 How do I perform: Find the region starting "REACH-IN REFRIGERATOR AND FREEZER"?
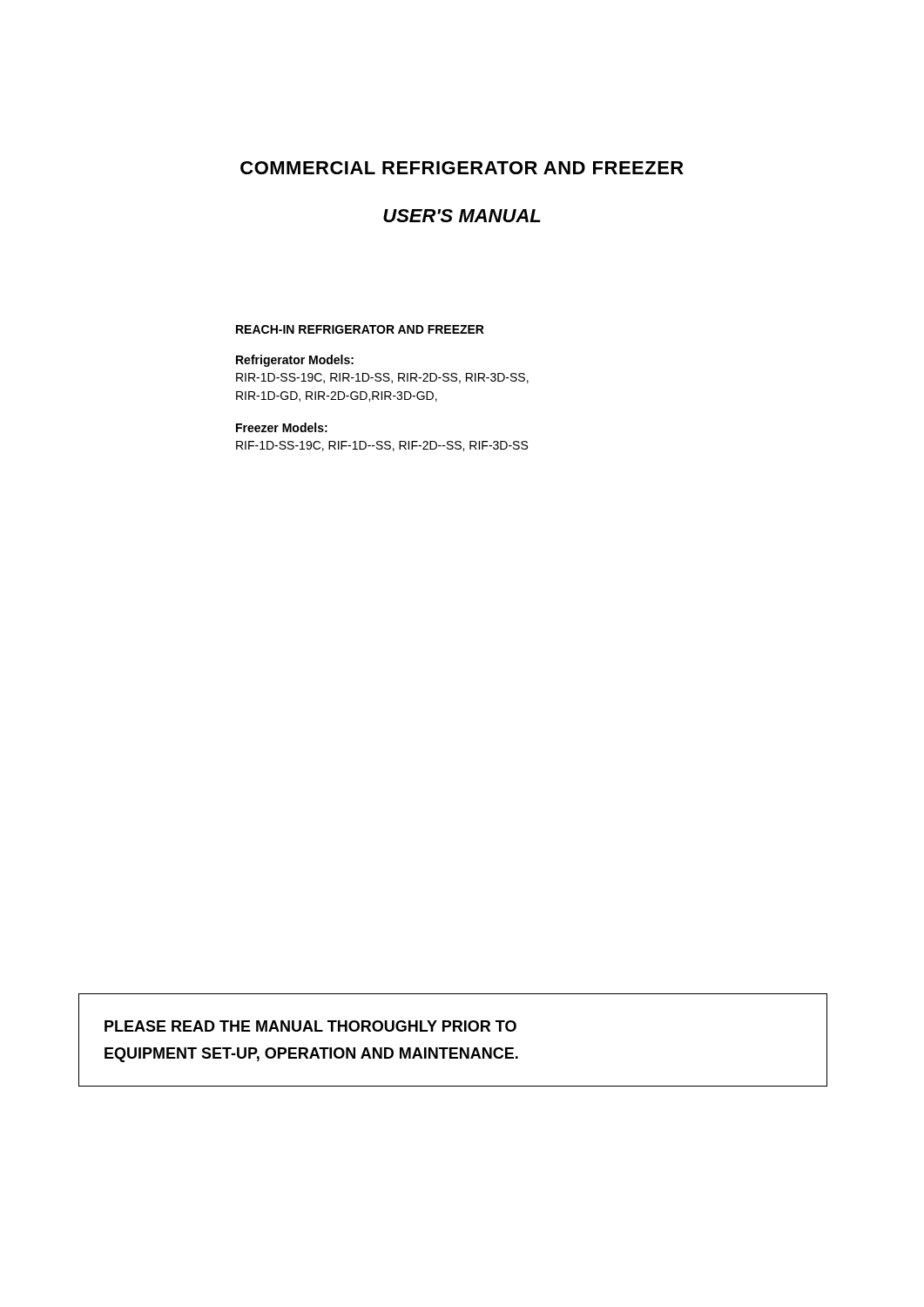[360, 329]
